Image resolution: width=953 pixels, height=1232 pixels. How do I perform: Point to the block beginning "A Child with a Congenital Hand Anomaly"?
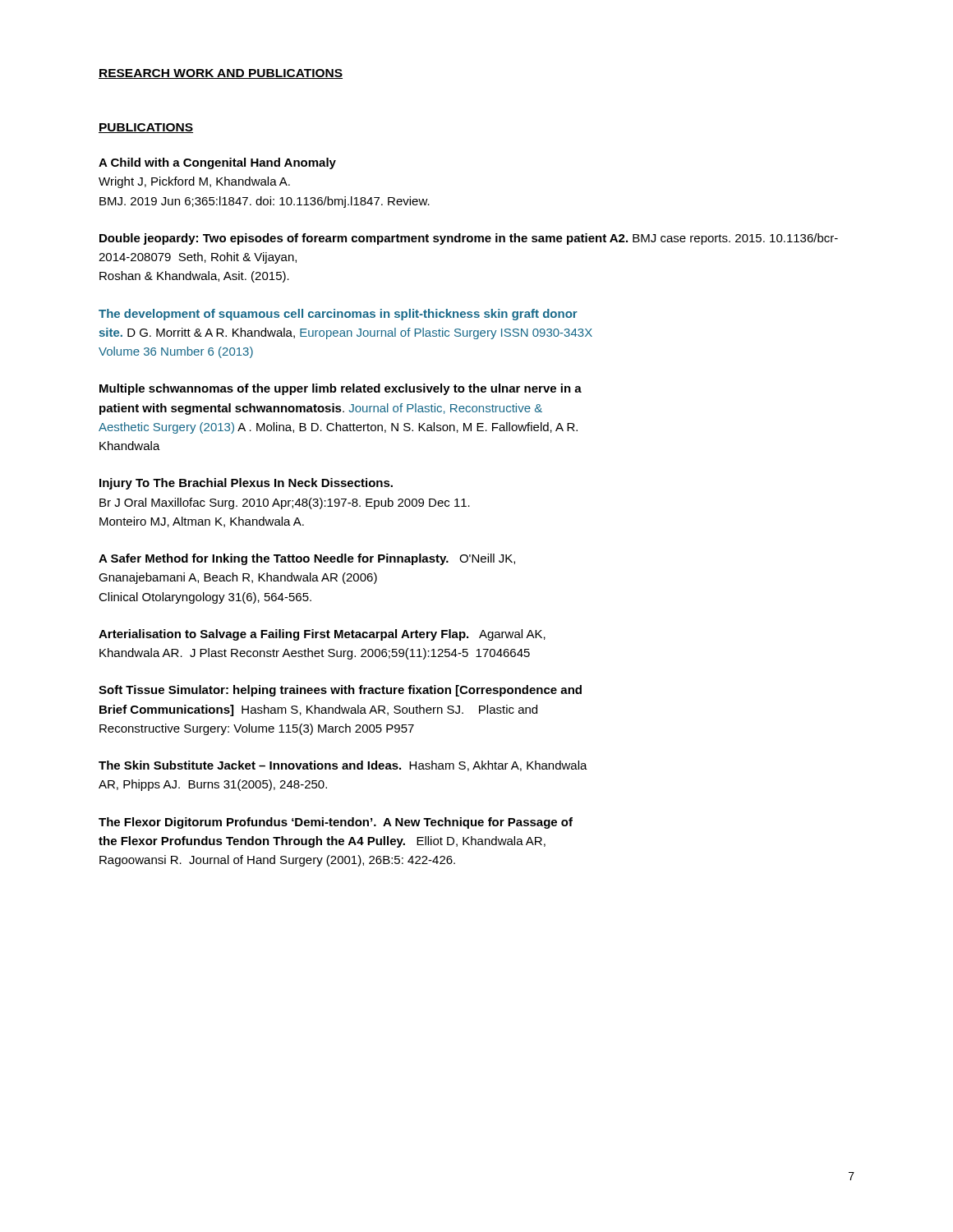(x=217, y=163)
